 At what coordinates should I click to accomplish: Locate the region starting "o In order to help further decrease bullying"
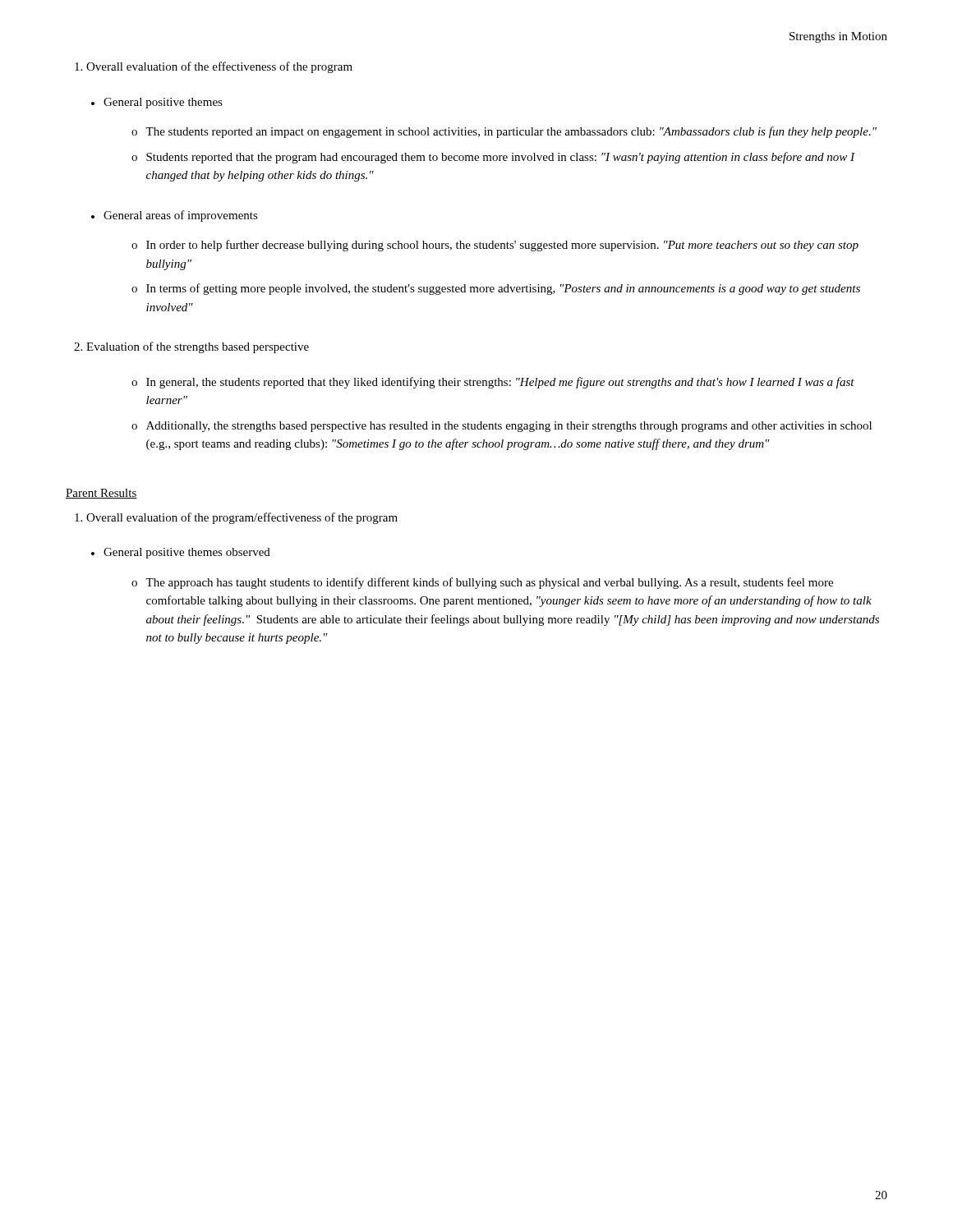click(x=509, y=254)
